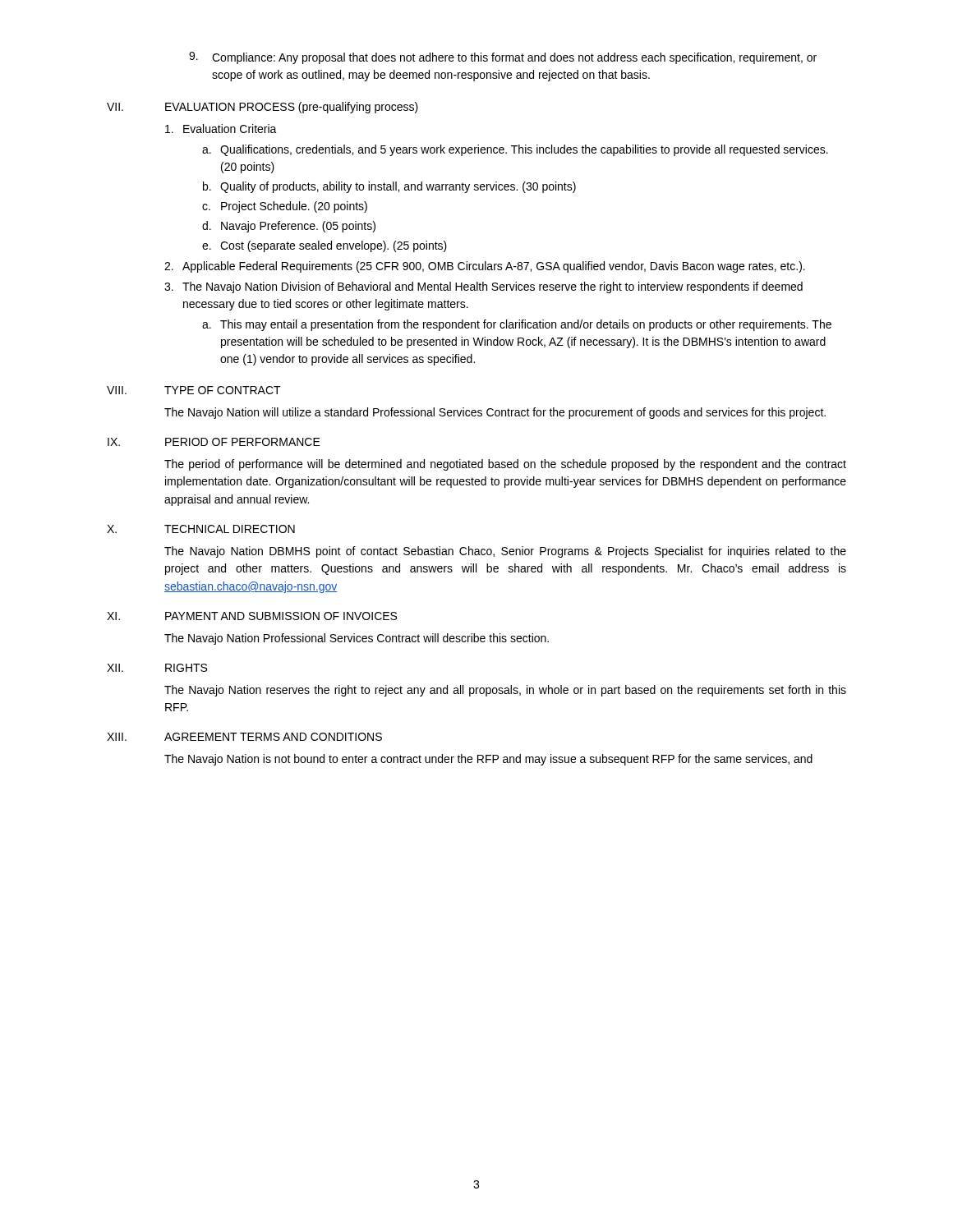This screenshot has height=1232, width=953.
Task: Locate the text starting "c. Project Schedule. (20 points)"
Action: (x=285, y=207)
